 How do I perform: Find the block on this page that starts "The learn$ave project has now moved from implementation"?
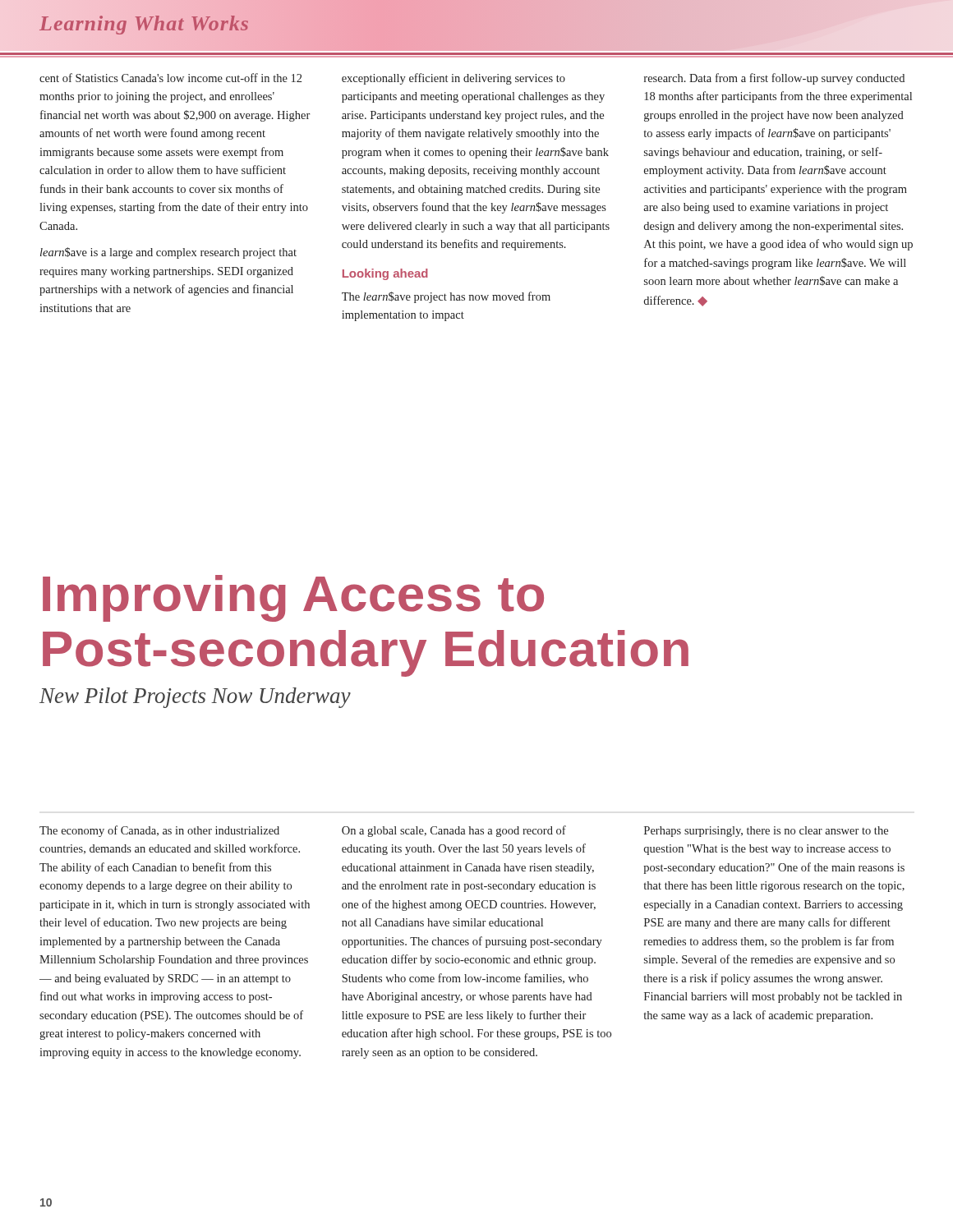pyautogui.click(x=477, y=306)
